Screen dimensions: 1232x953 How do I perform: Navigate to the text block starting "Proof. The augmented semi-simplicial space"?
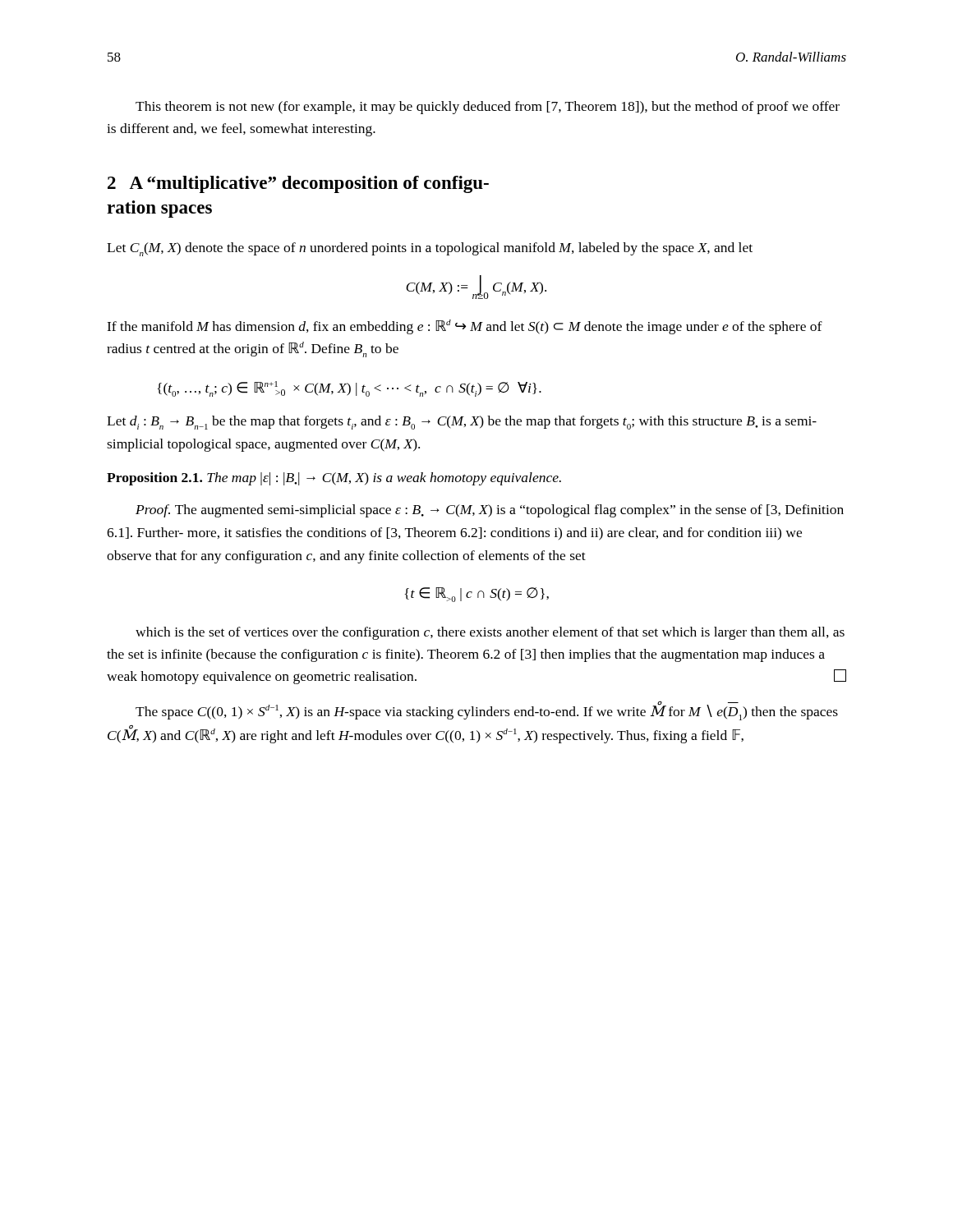(x=476, y=532)
